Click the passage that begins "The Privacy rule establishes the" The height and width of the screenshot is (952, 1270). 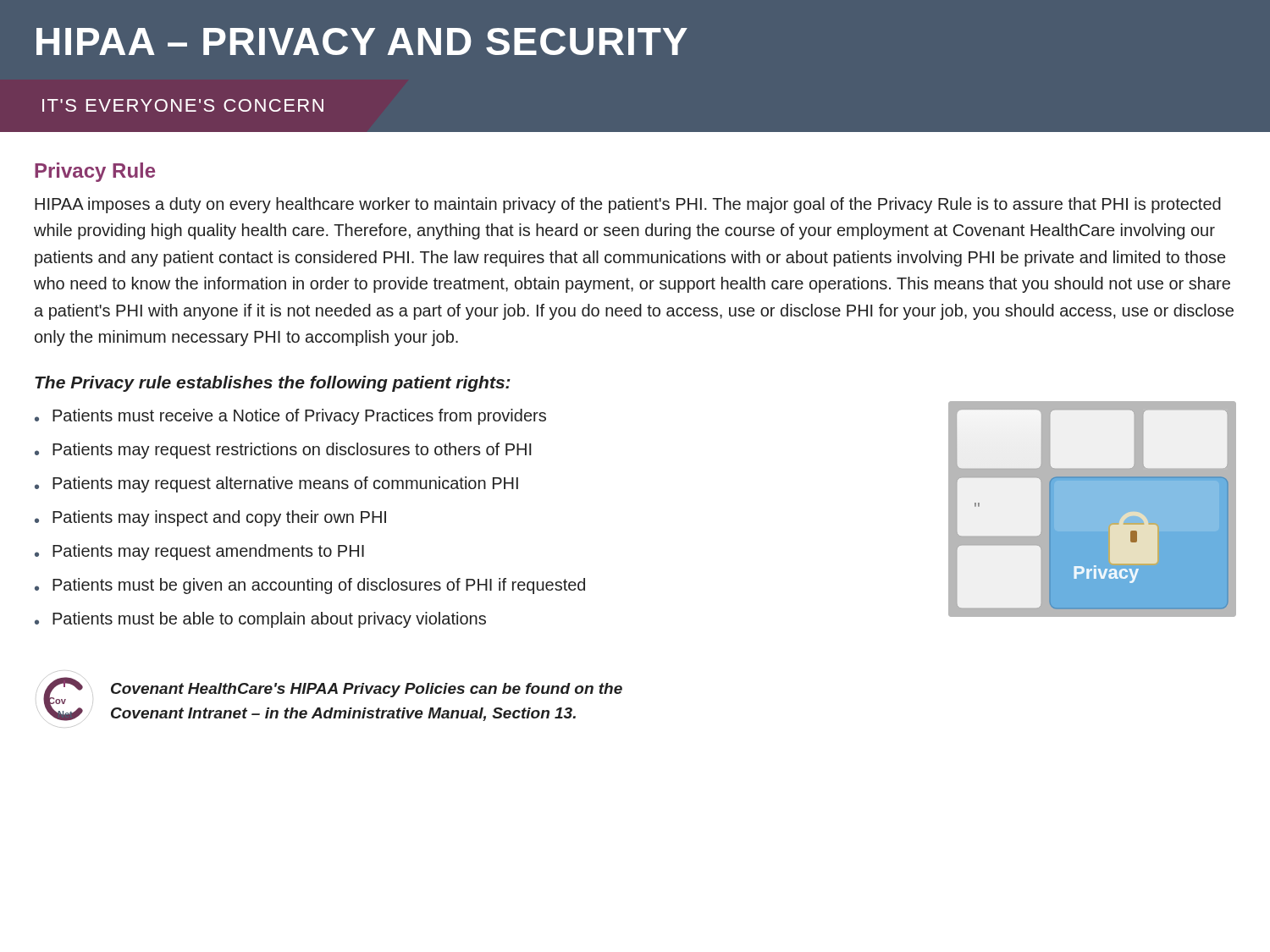(272, 382)
